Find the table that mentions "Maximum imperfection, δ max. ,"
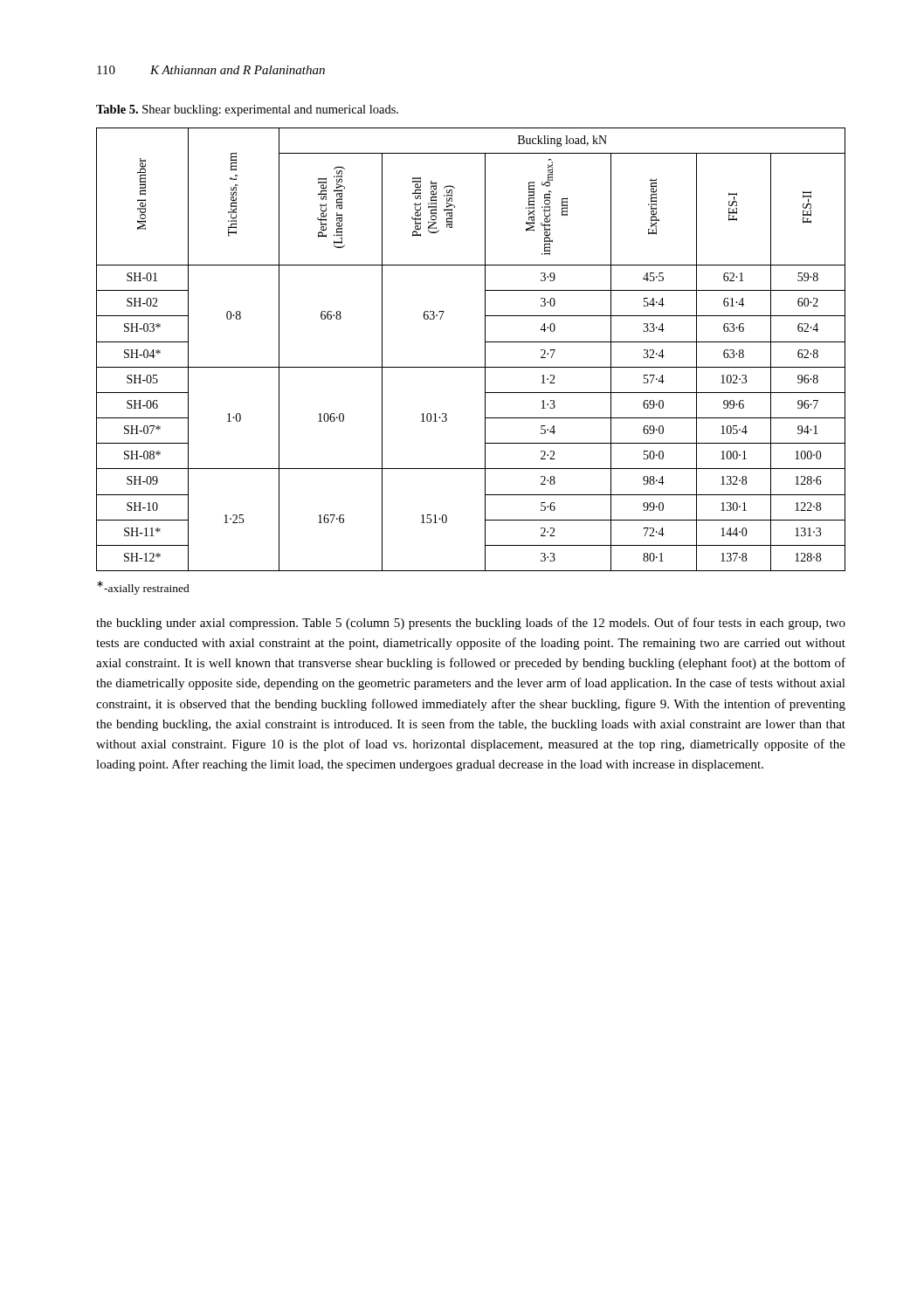This screenshot has height=1310, width=924. 471,349
